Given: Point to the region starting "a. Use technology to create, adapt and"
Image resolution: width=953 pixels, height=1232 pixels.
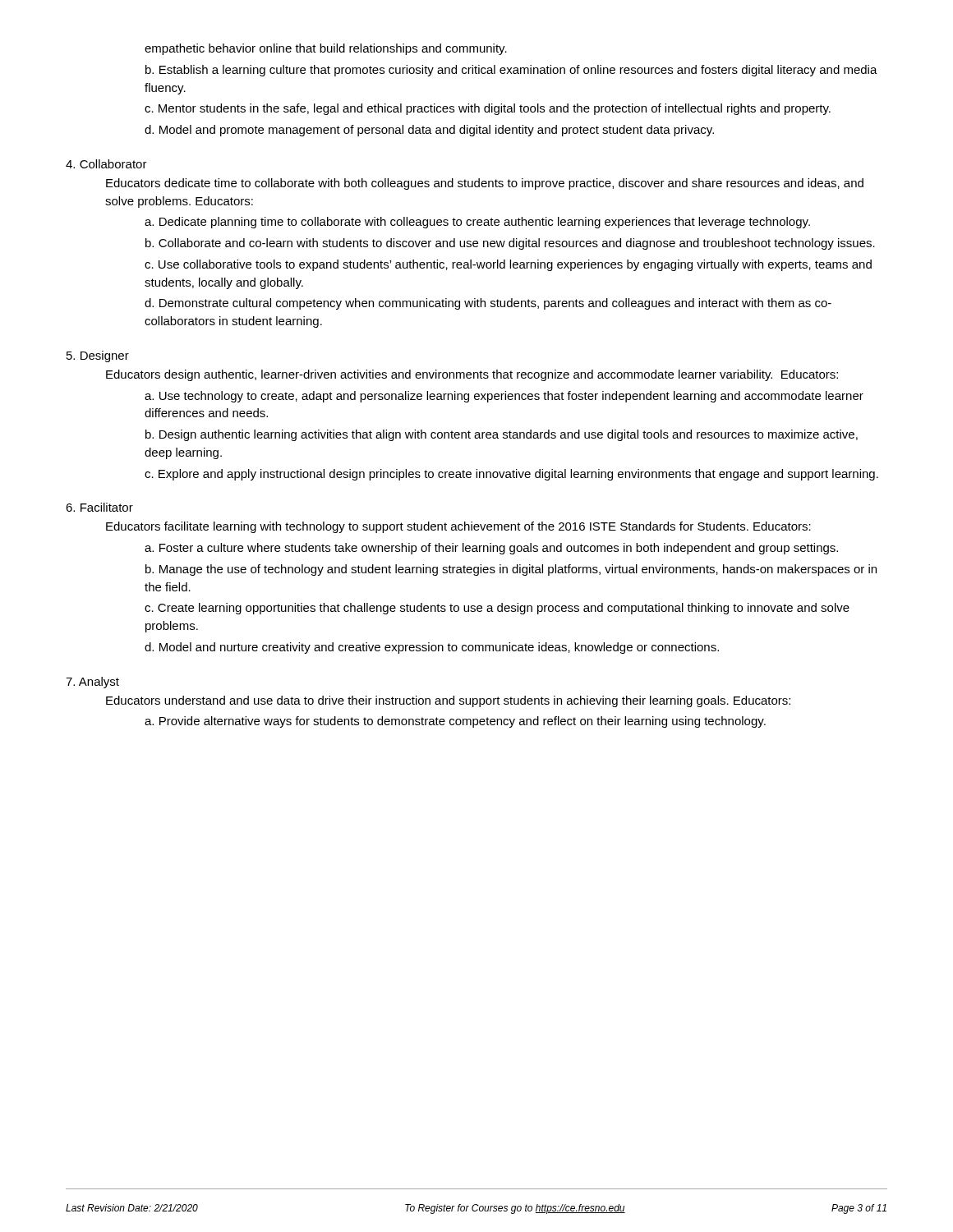Looking at the screenshot, I should coord(504,404).
